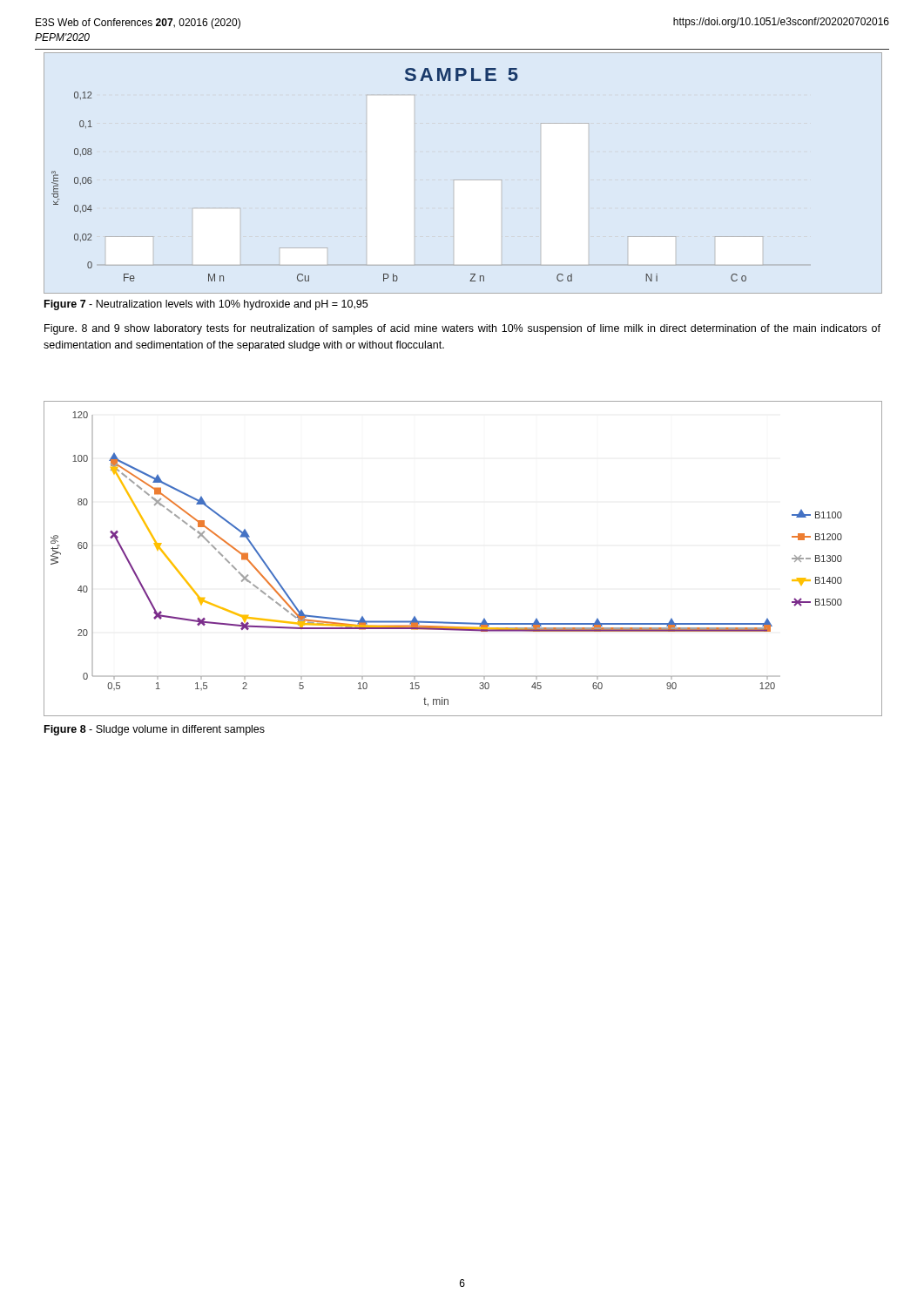Navigate to the text starting "Figure 7 - Neutralization"
Viewport: 924px width, 1307px height.
coord(206,304)
